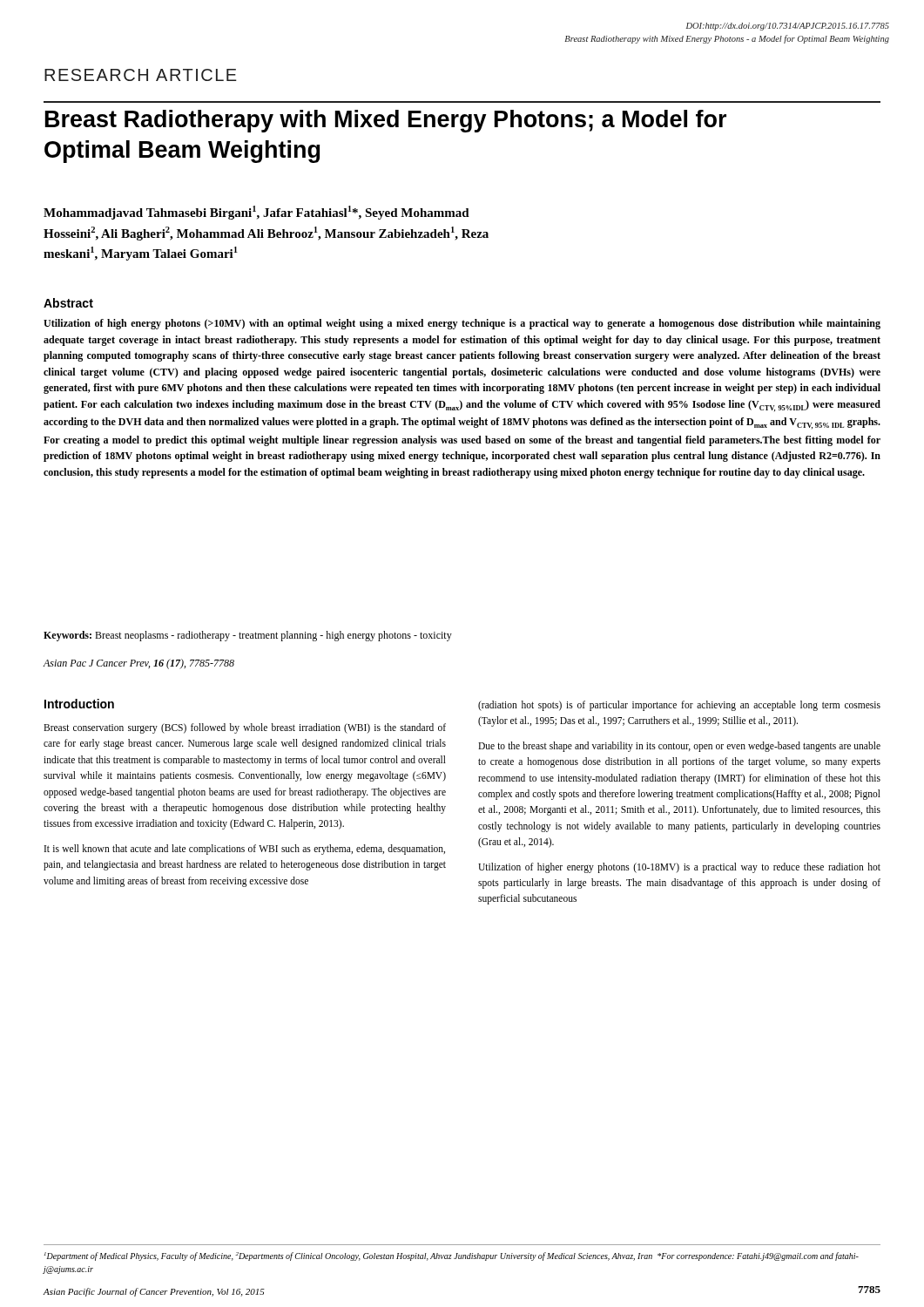Point to the text starting "It is well known that acute"
The image size is (924, 1307).
point(245,865)
